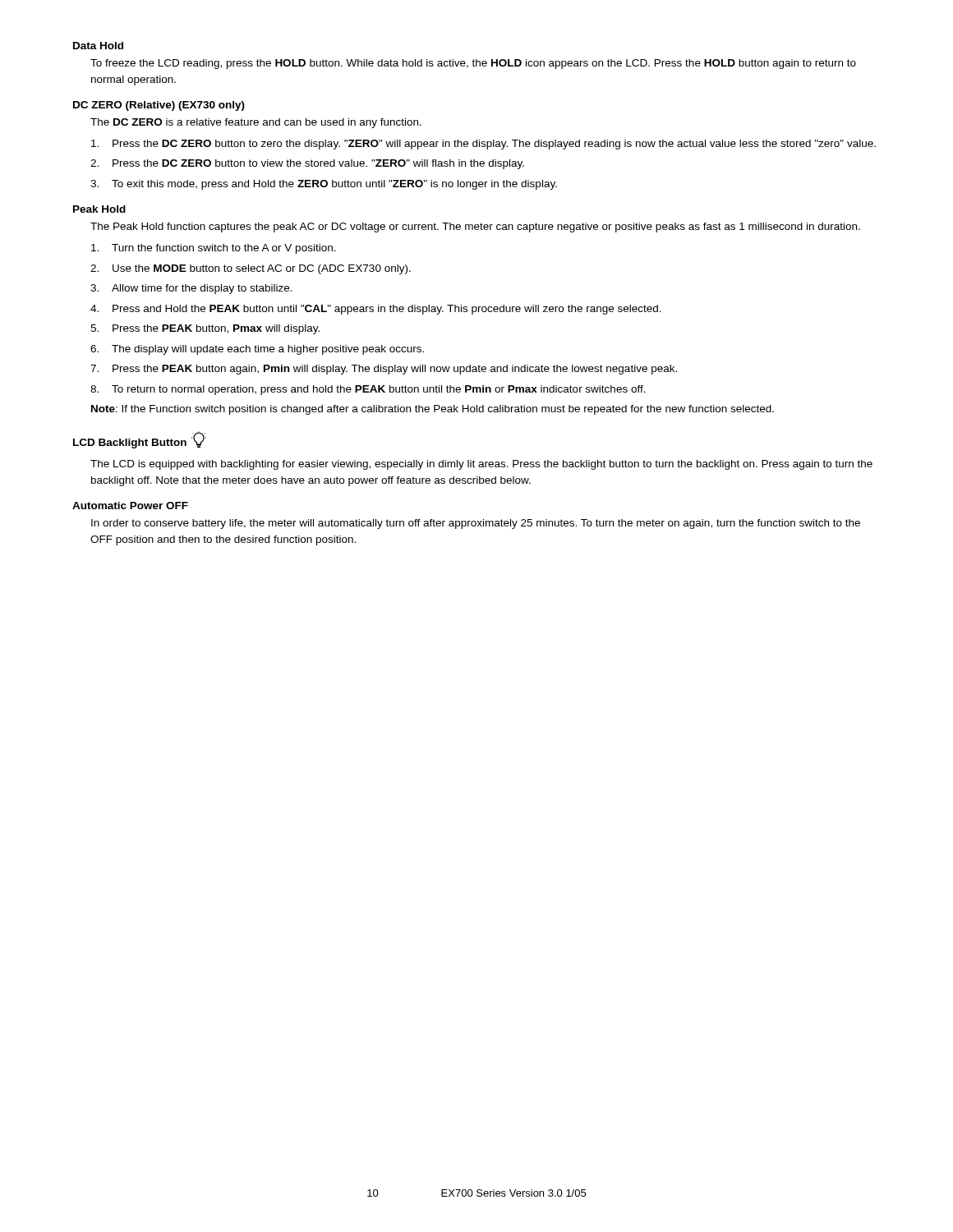The image size is (953, 1232).
Task: Locate the text "Data Hold"
Action: click(98, 46)
